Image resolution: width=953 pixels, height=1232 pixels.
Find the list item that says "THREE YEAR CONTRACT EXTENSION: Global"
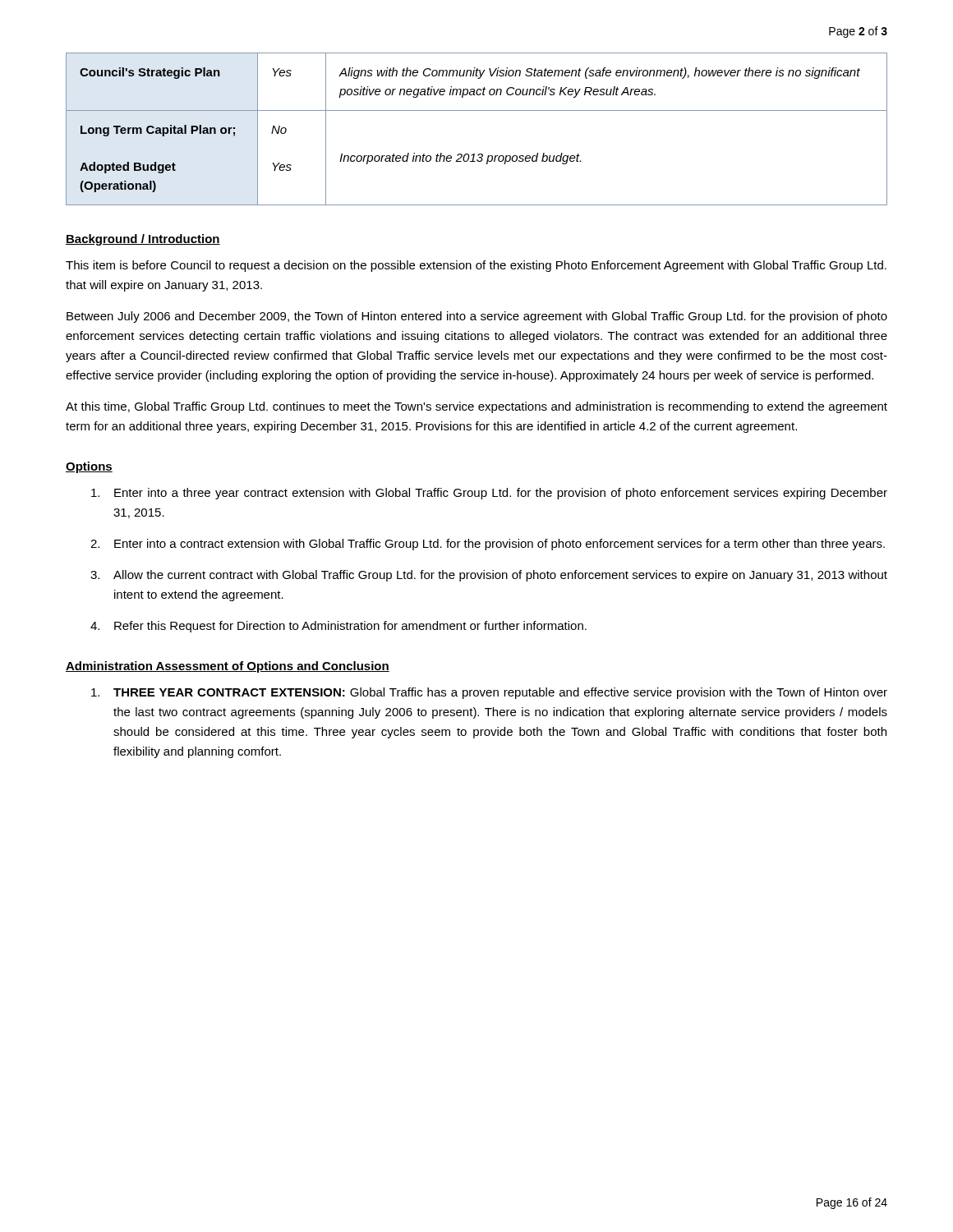(x=489, y=722)
